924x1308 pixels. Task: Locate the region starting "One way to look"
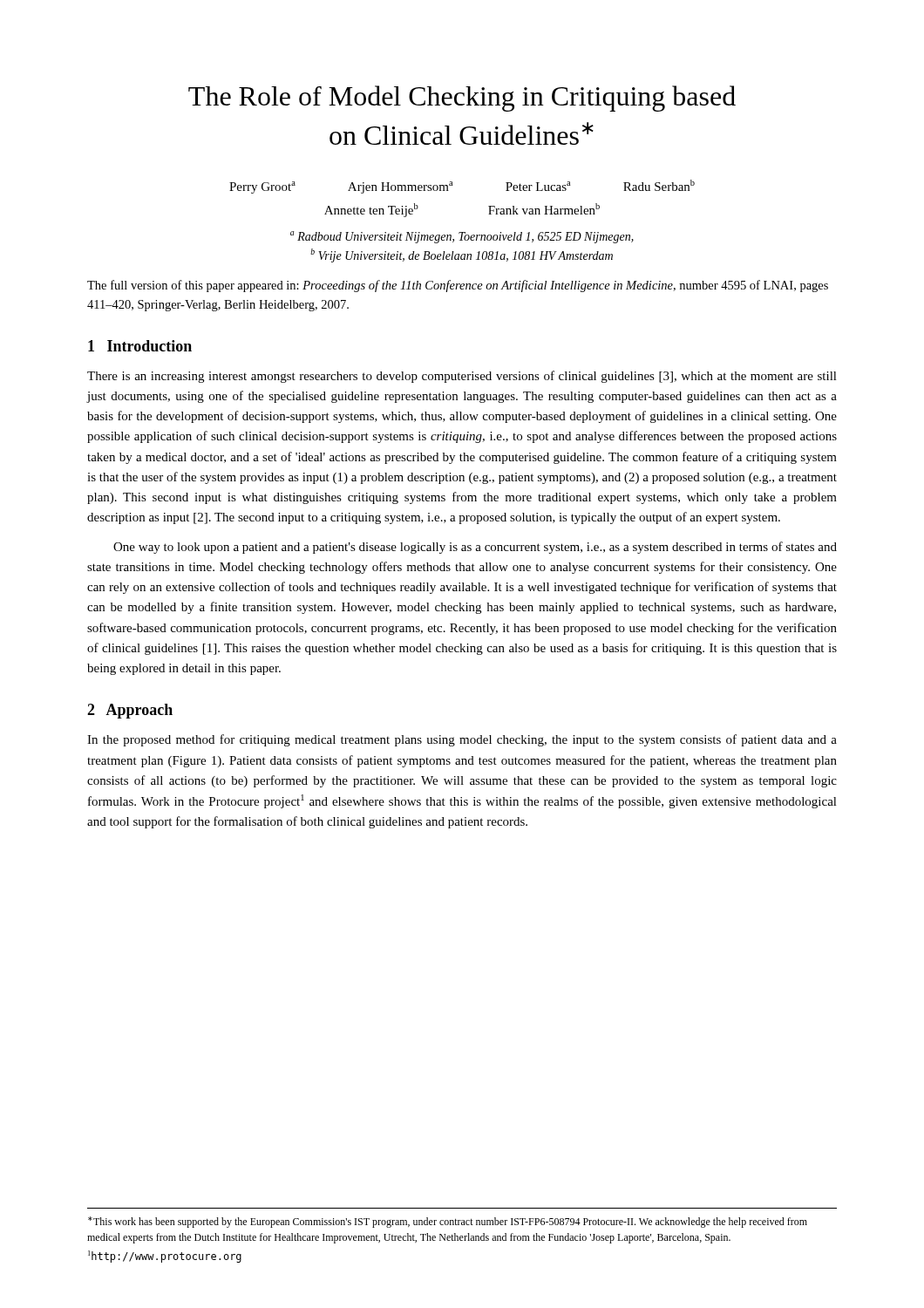[462, 607]
